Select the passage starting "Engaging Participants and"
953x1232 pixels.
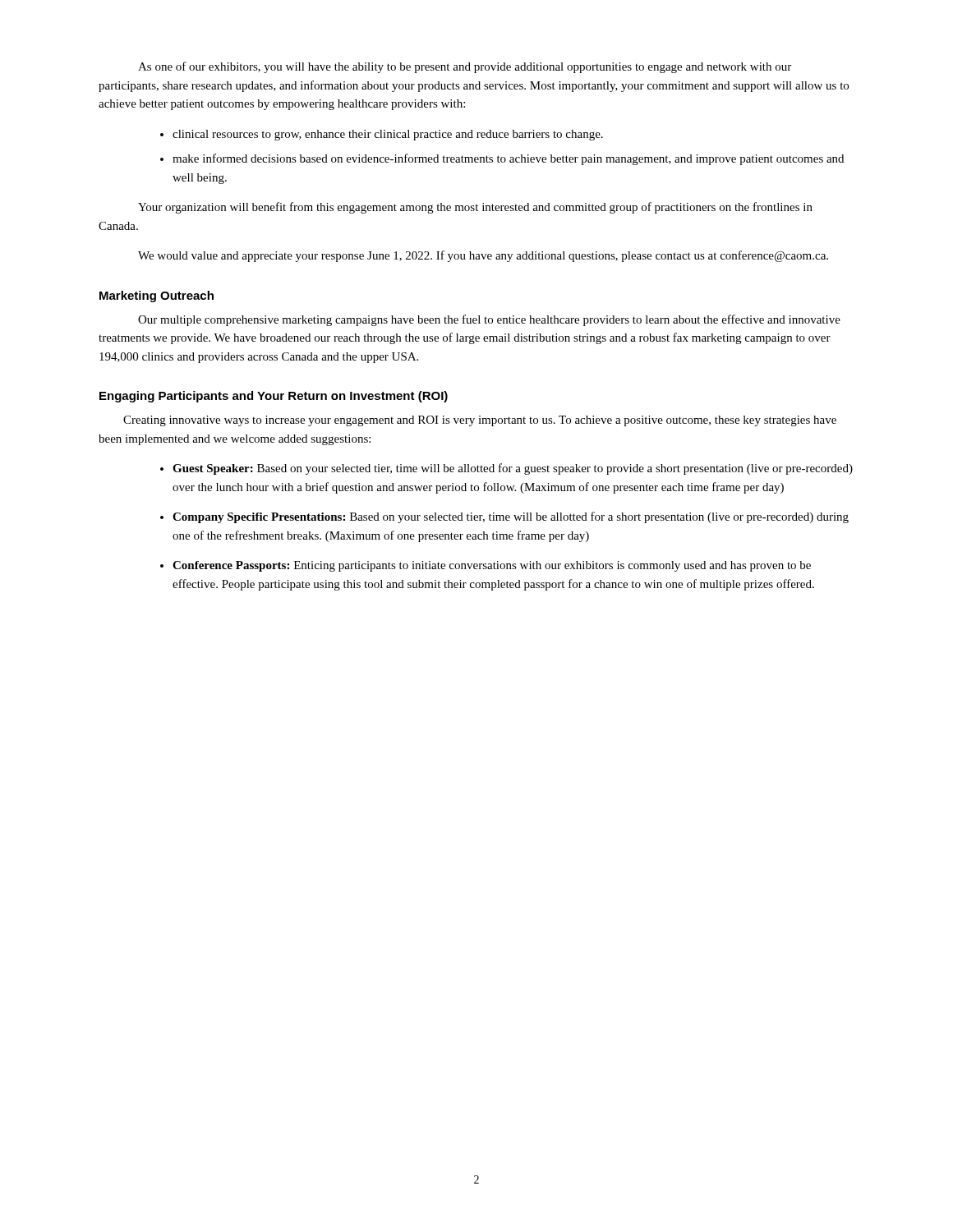coord(273,395)
